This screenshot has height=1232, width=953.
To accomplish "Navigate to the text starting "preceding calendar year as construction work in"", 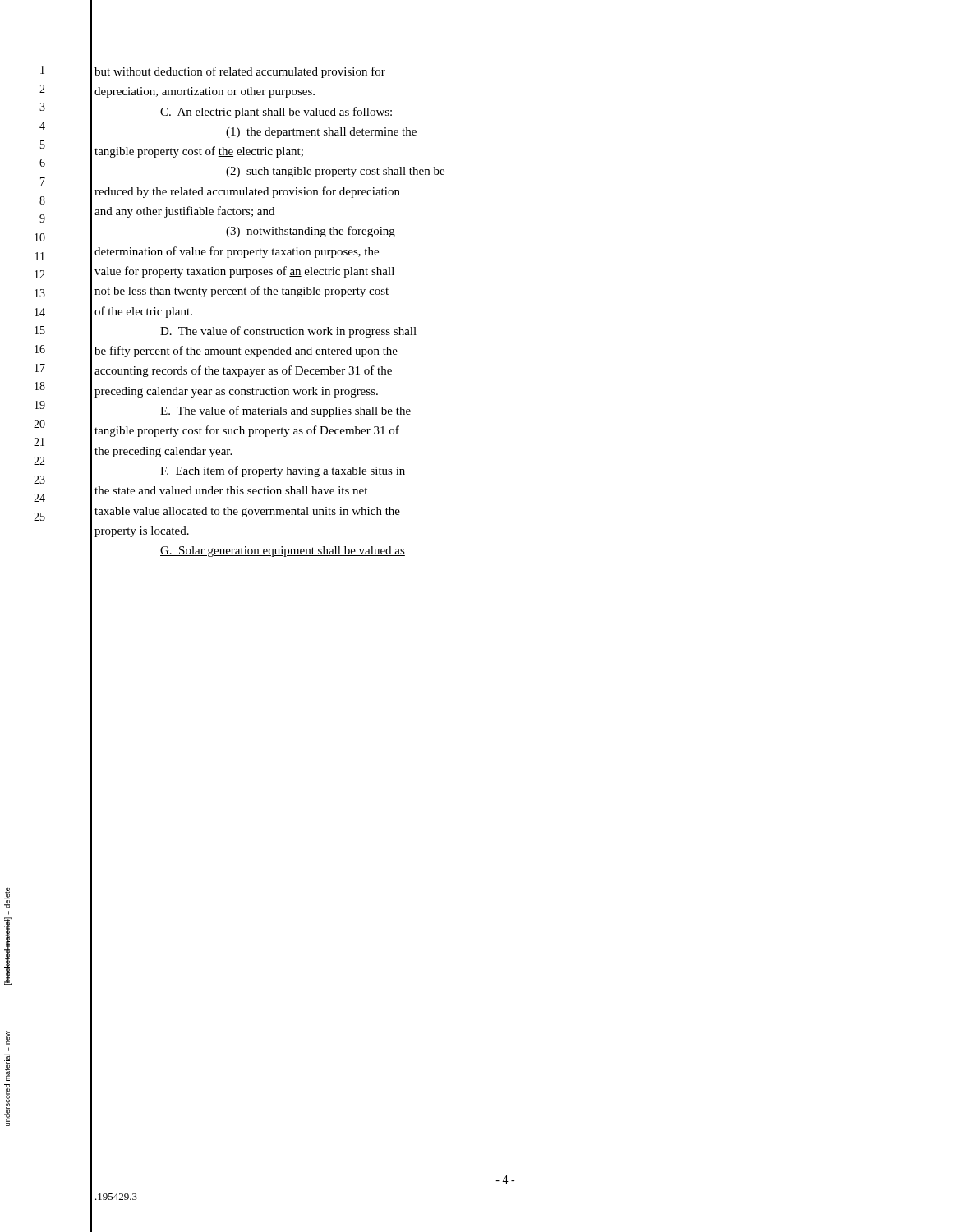I will 236,391.
